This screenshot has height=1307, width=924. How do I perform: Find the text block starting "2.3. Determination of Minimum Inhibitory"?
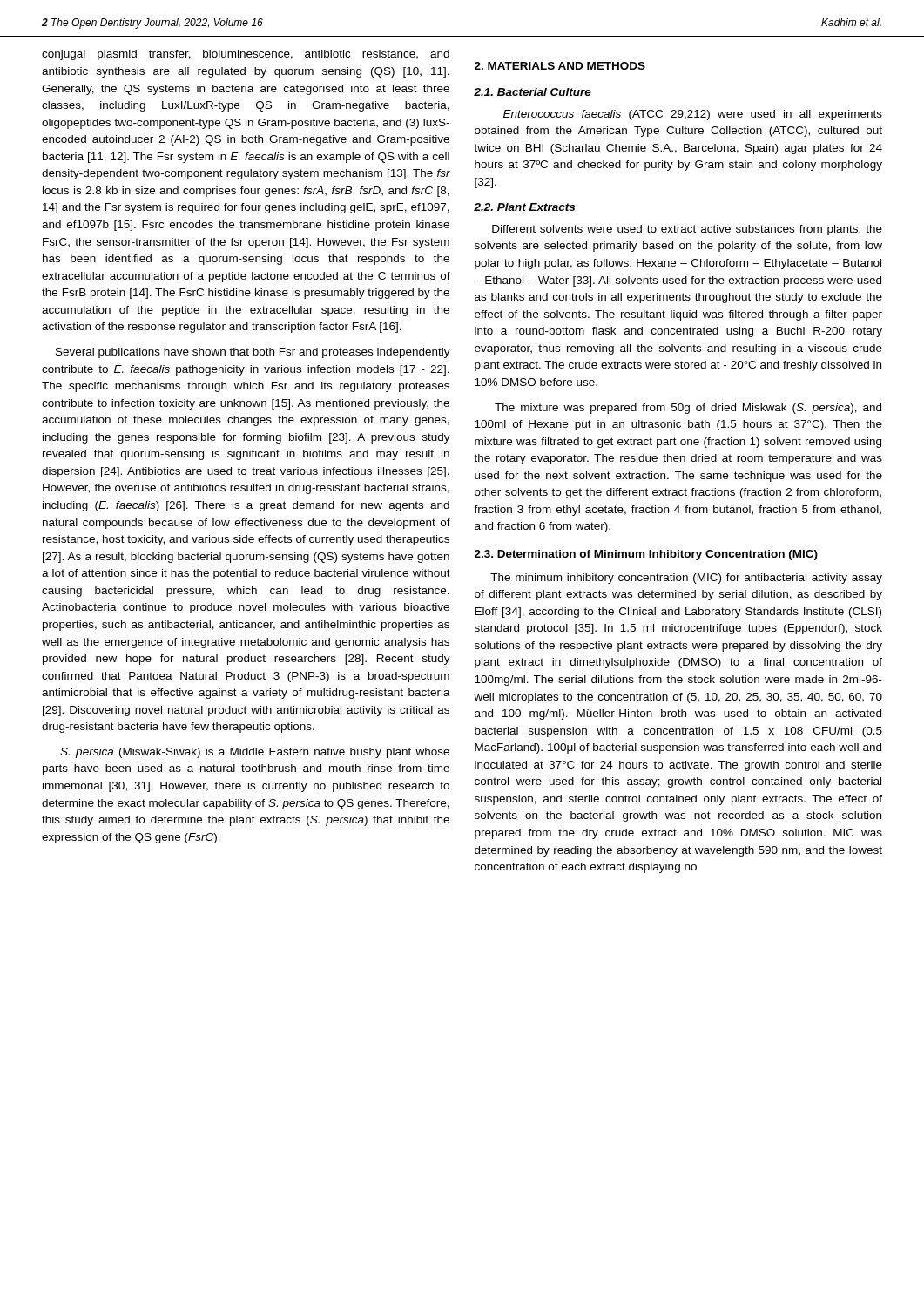click(646, 554)
